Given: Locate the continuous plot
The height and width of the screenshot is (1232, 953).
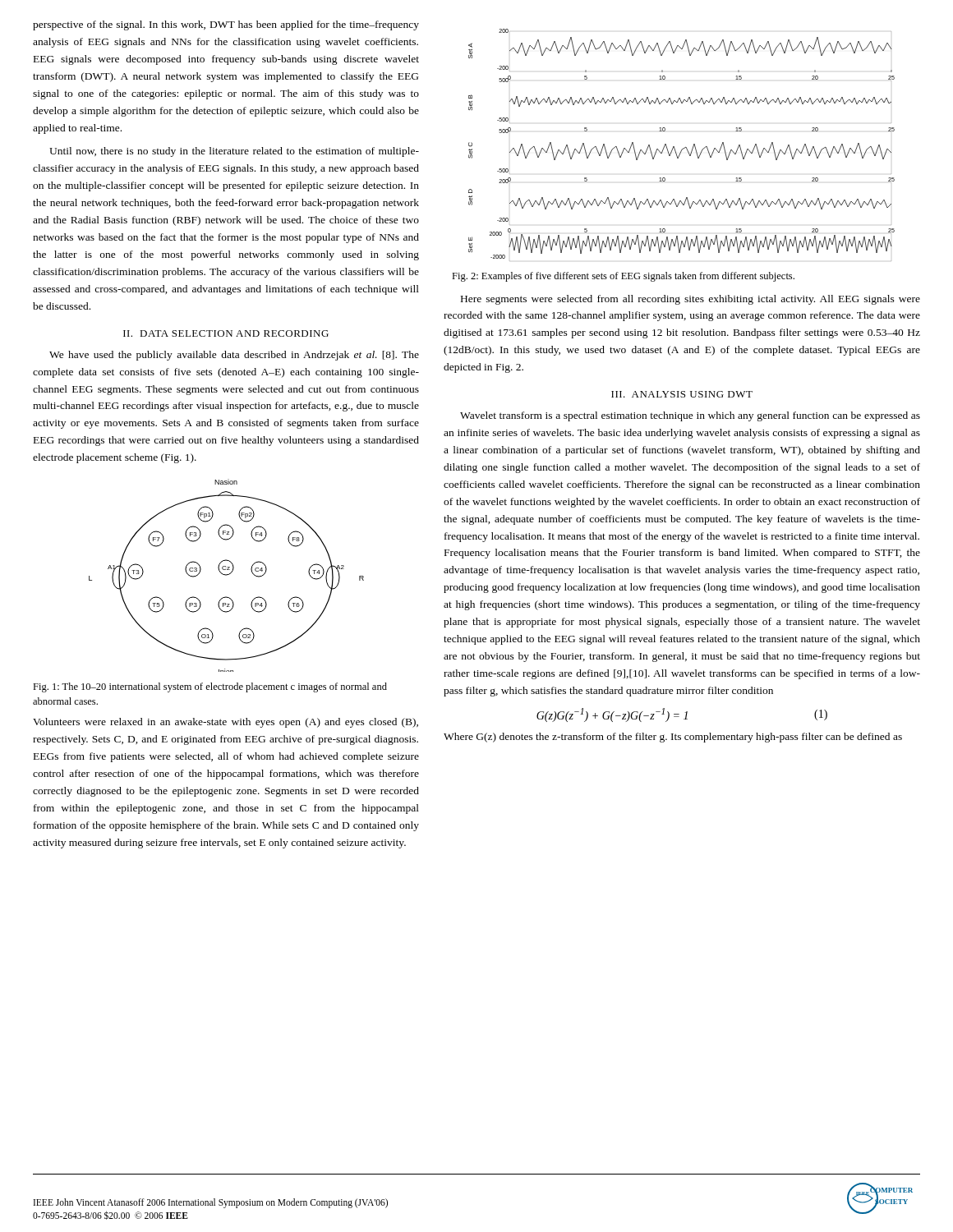Looking at the screenshot, I should (682, 145).
